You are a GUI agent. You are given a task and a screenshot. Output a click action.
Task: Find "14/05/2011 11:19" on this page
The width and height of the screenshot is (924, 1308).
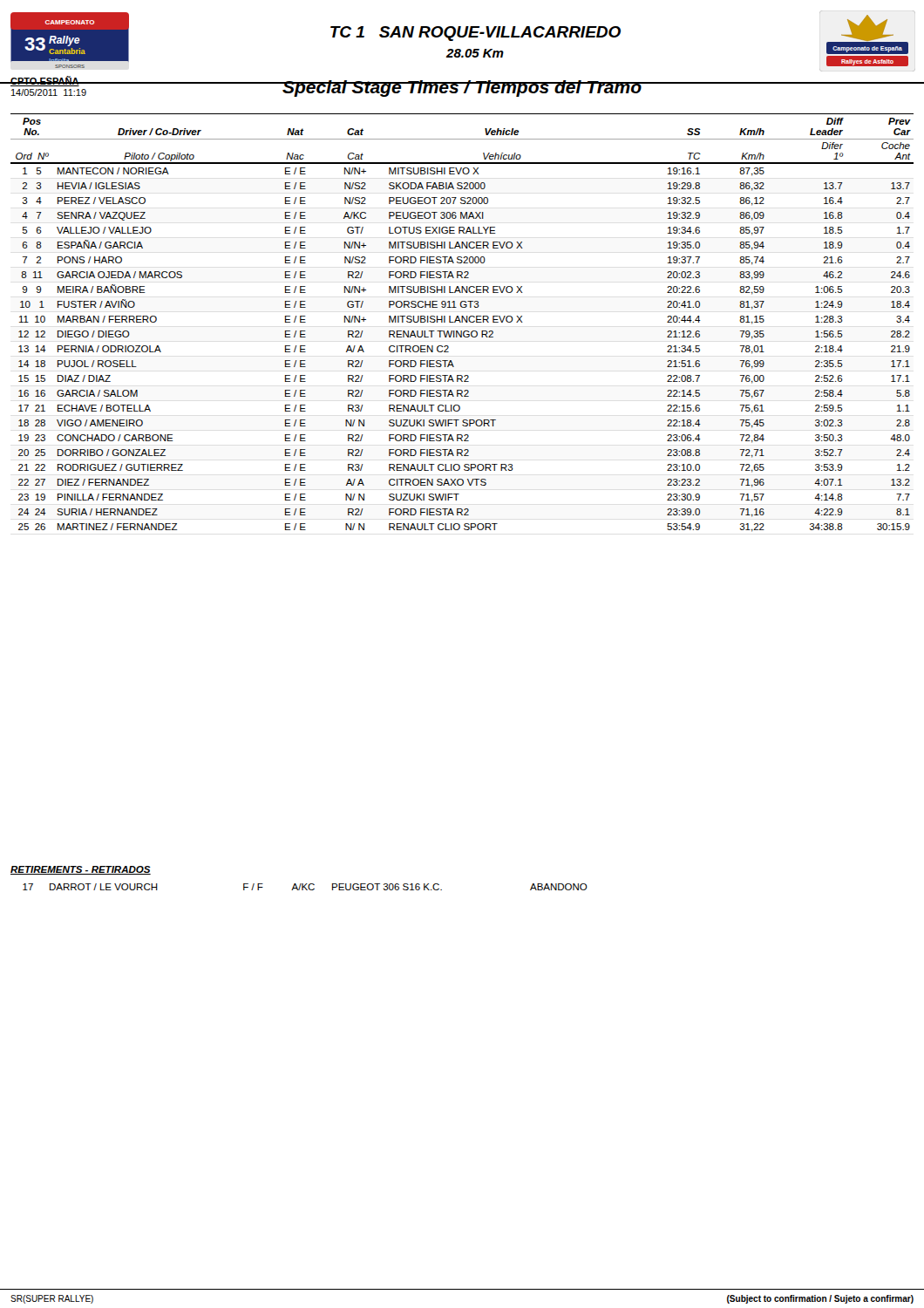click(48, 92)
